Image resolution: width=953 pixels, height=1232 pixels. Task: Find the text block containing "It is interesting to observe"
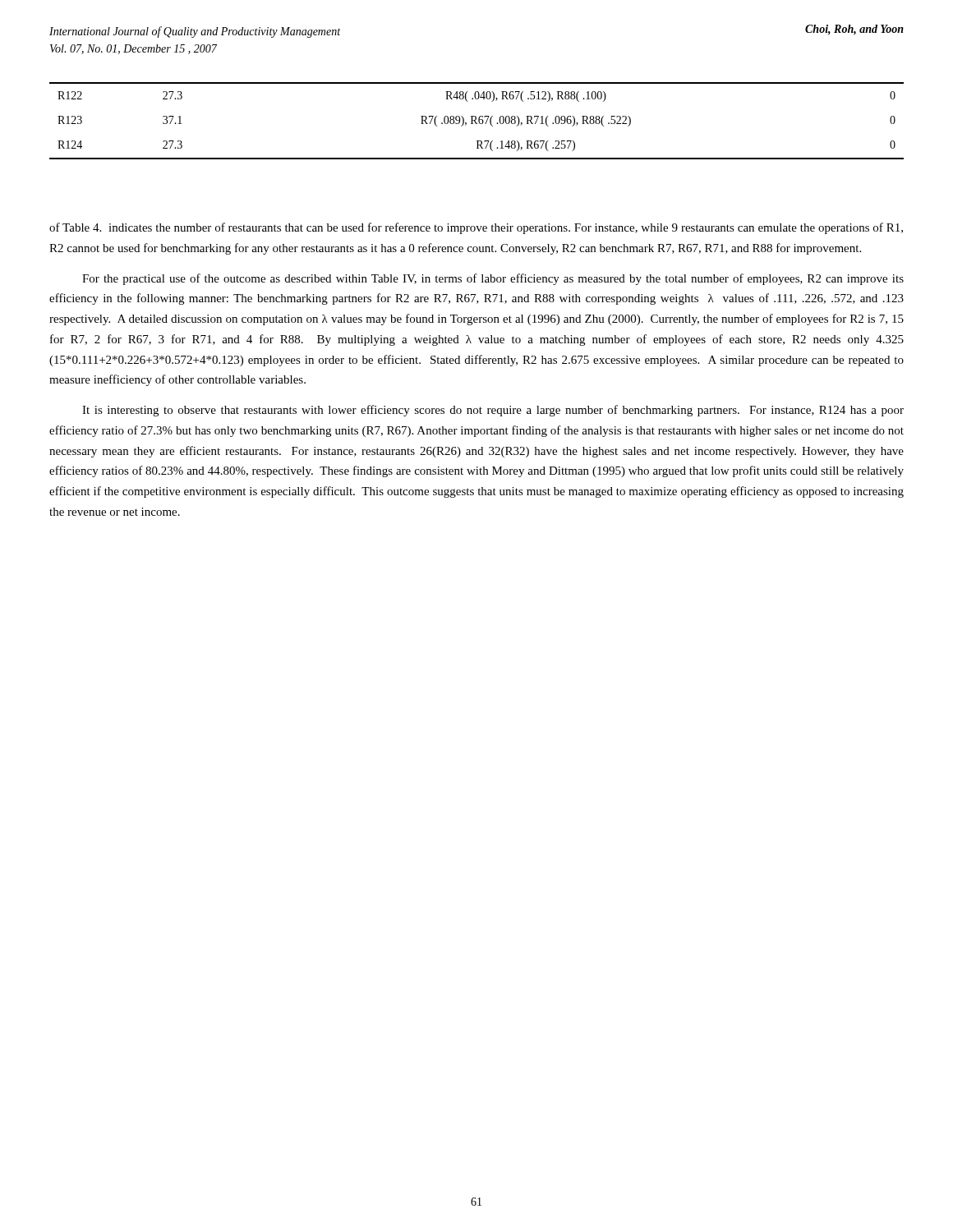(x=476, y=461)
